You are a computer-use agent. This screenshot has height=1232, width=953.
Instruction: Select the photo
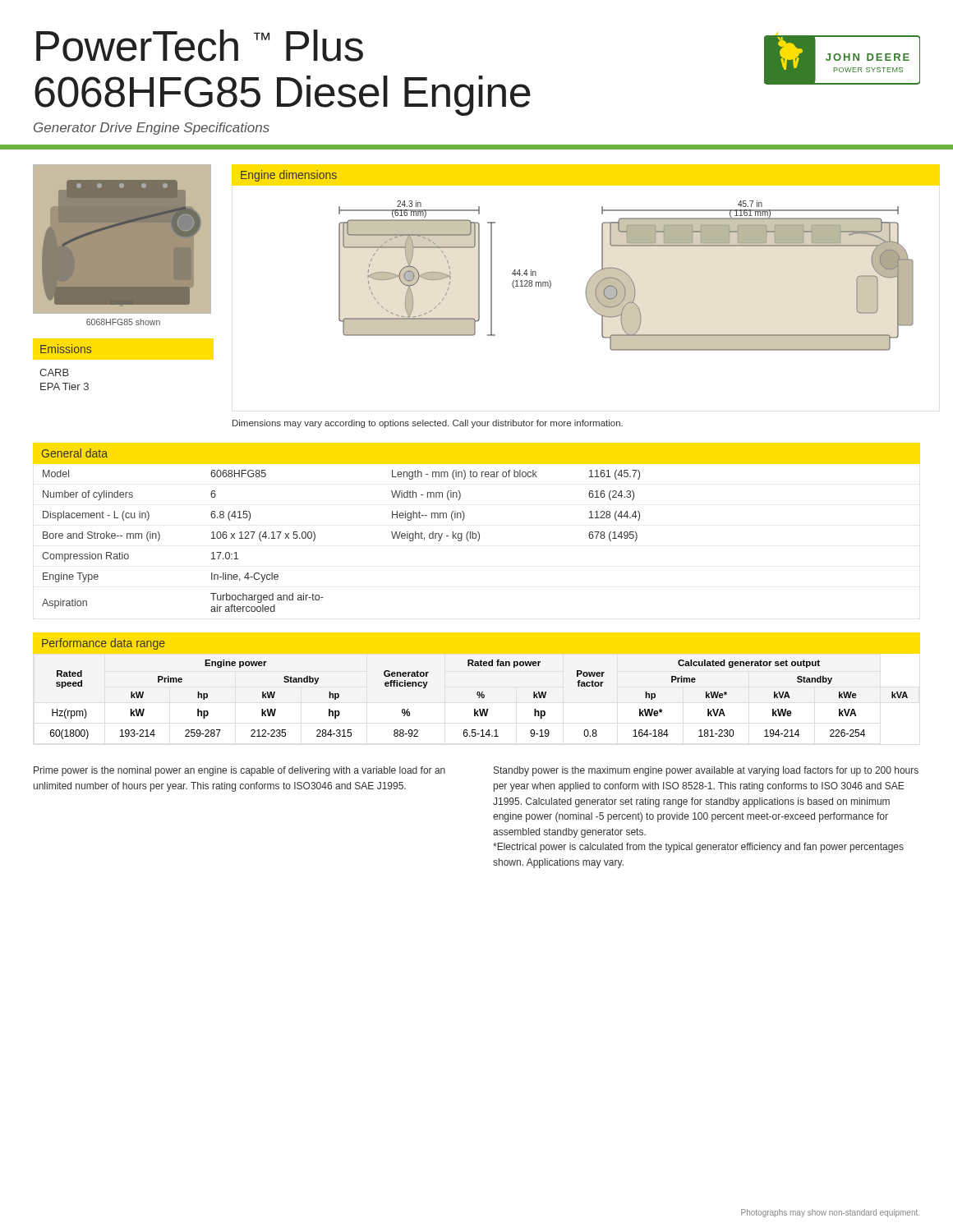122,239
